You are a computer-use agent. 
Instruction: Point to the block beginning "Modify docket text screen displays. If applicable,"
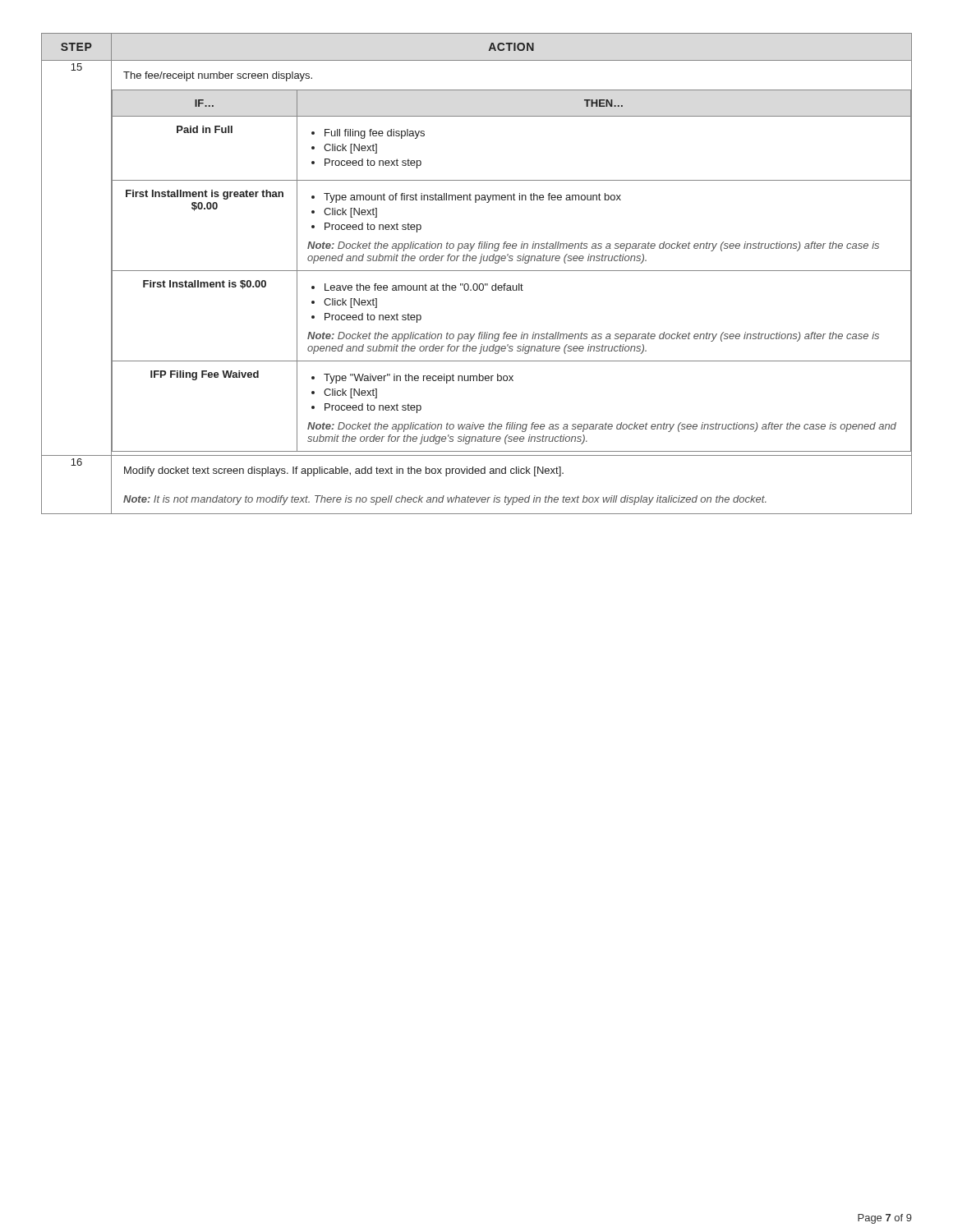coord(511,485)
